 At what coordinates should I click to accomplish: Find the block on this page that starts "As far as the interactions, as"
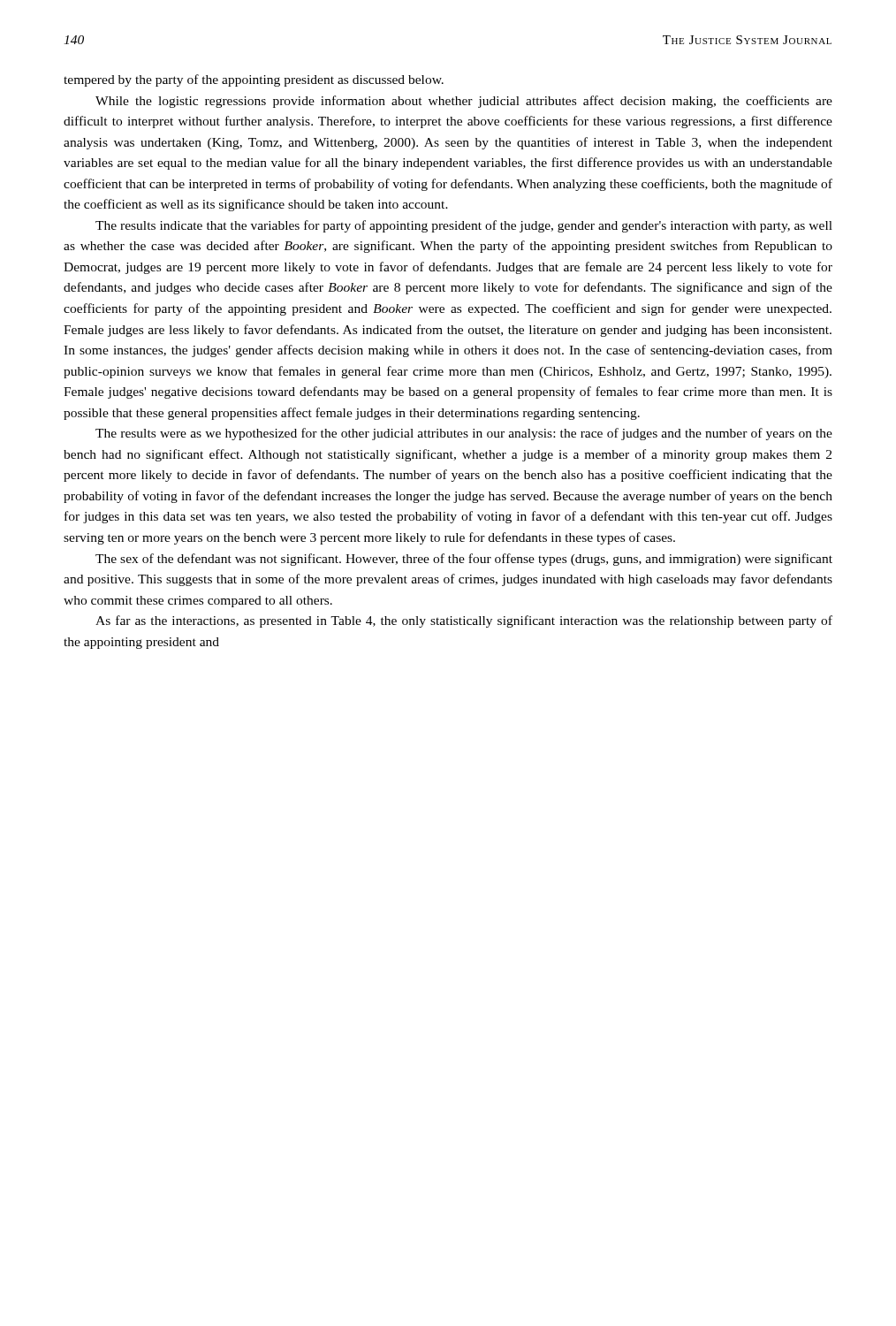coord(448,631)
